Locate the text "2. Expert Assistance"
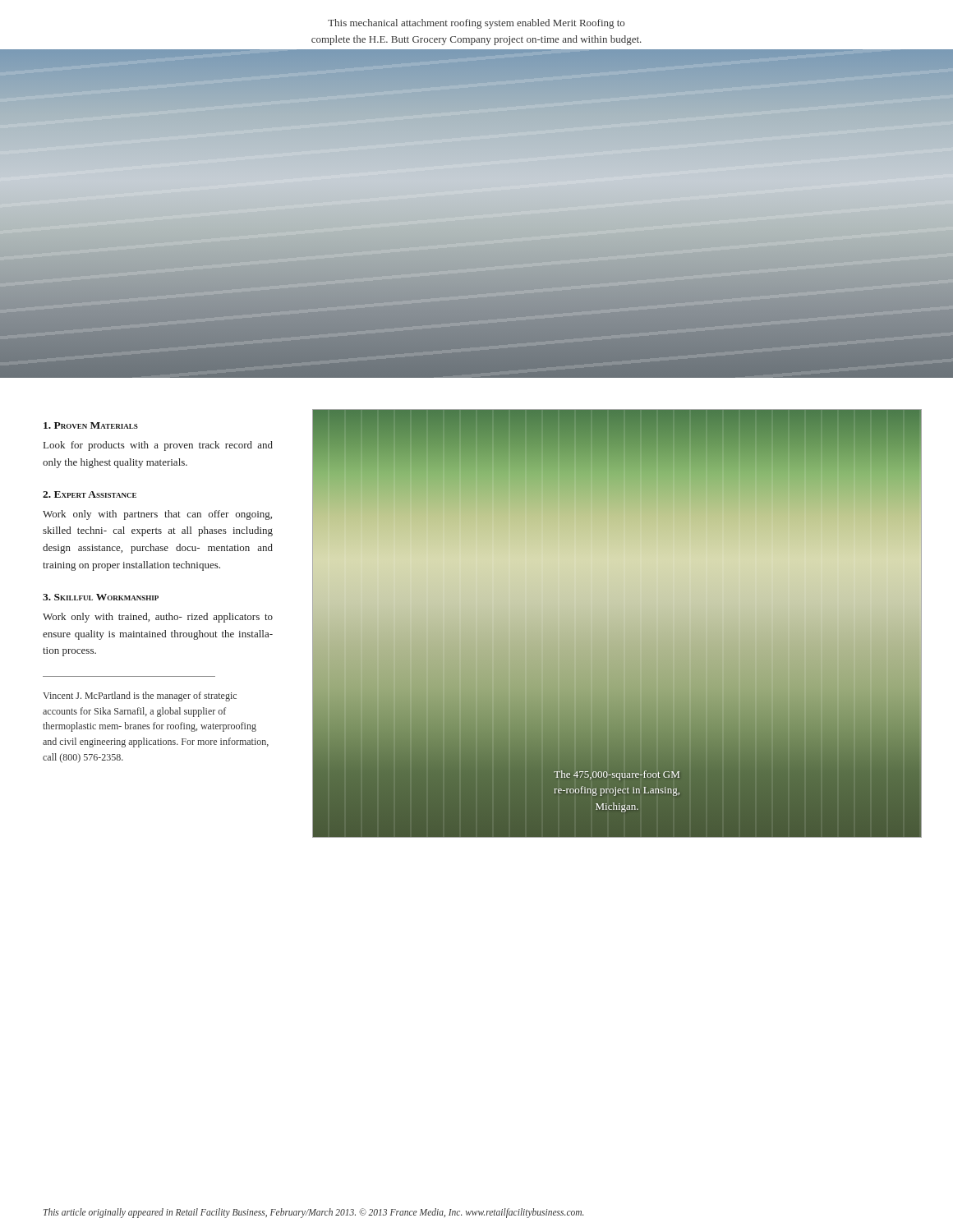This screenshot has width=953, height=1232. [90, 494]
